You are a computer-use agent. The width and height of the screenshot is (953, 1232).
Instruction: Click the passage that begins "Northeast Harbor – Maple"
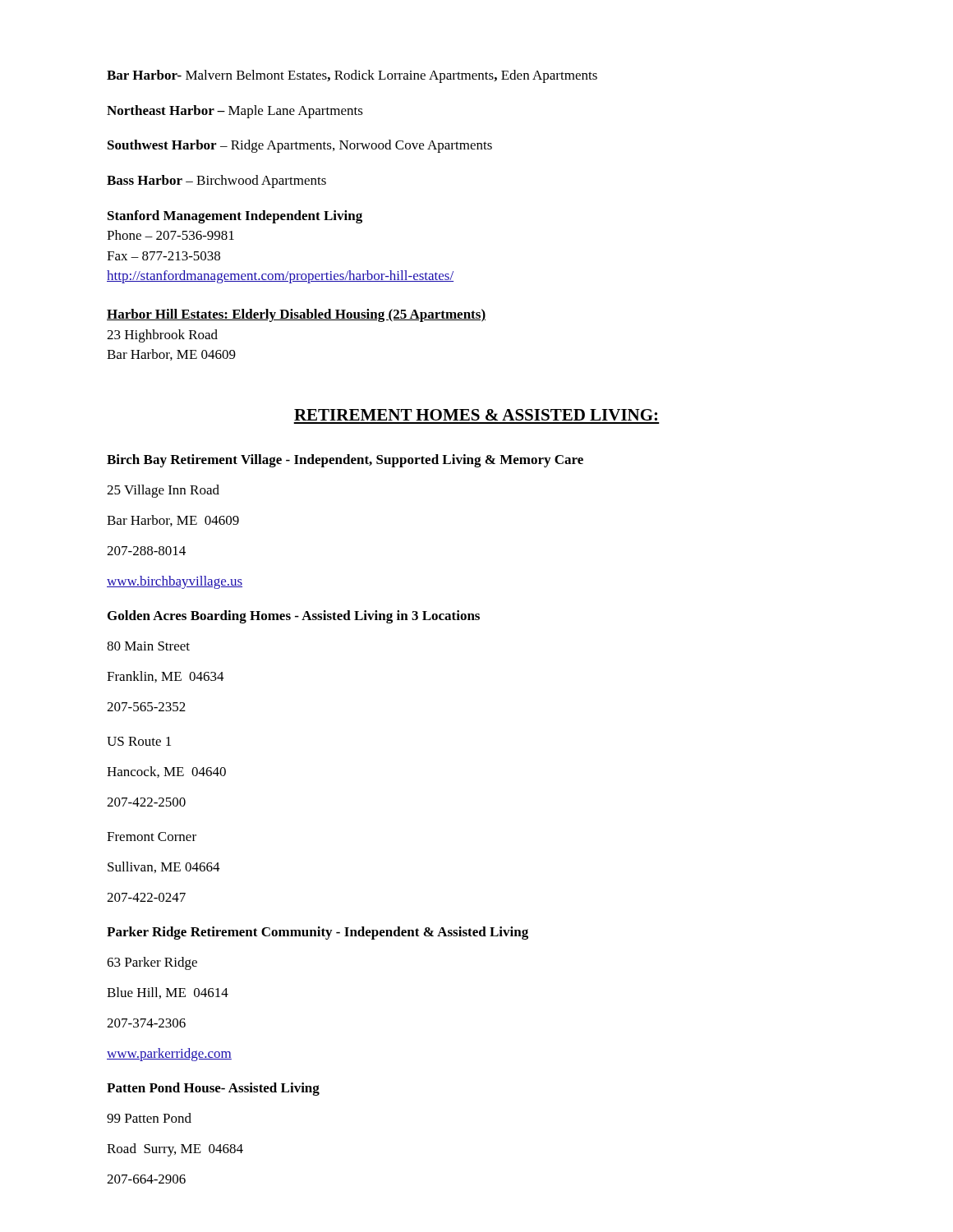(x=235, y=112)
